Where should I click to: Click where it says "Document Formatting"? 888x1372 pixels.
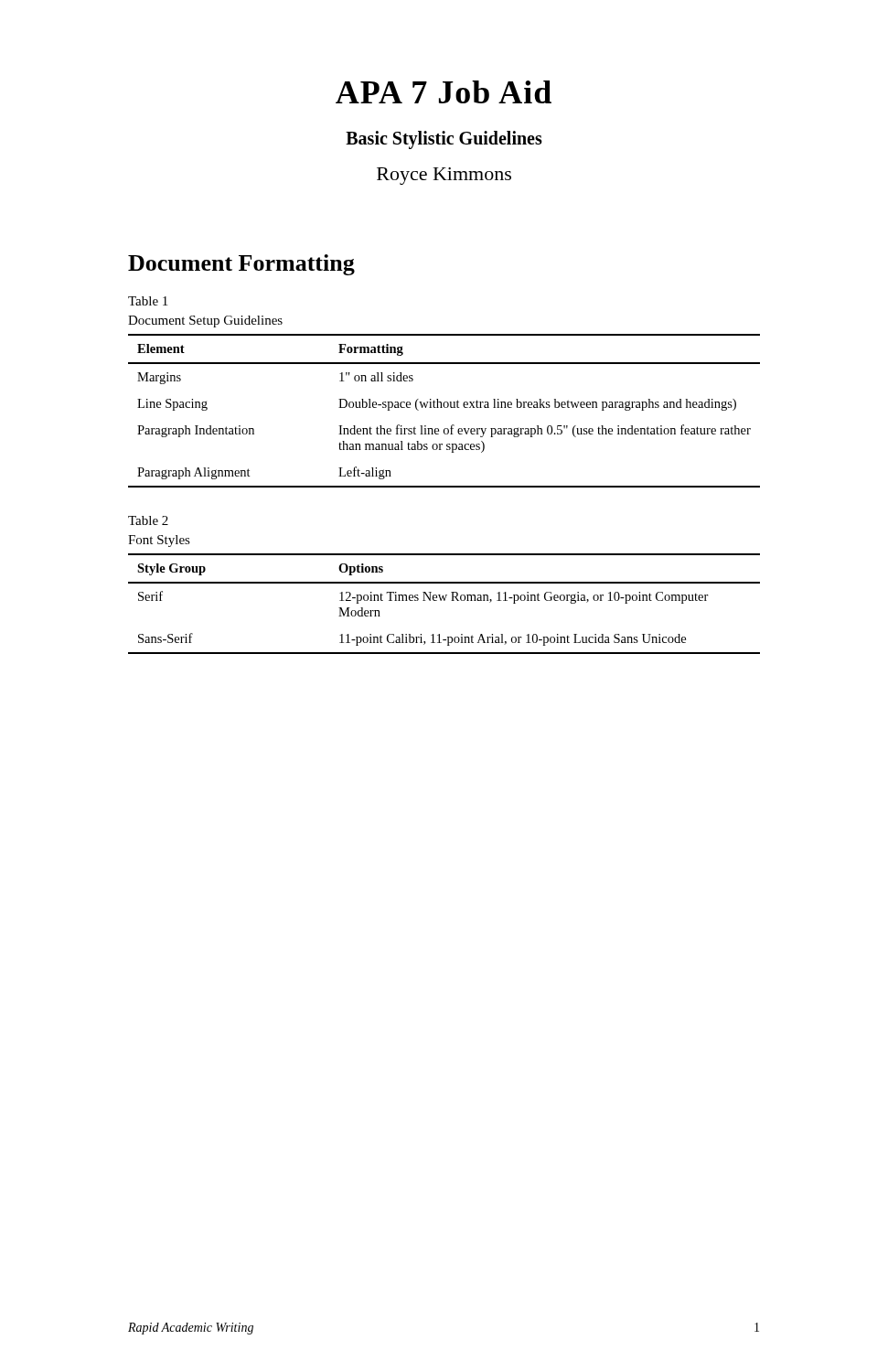click(x=241, y=263)
